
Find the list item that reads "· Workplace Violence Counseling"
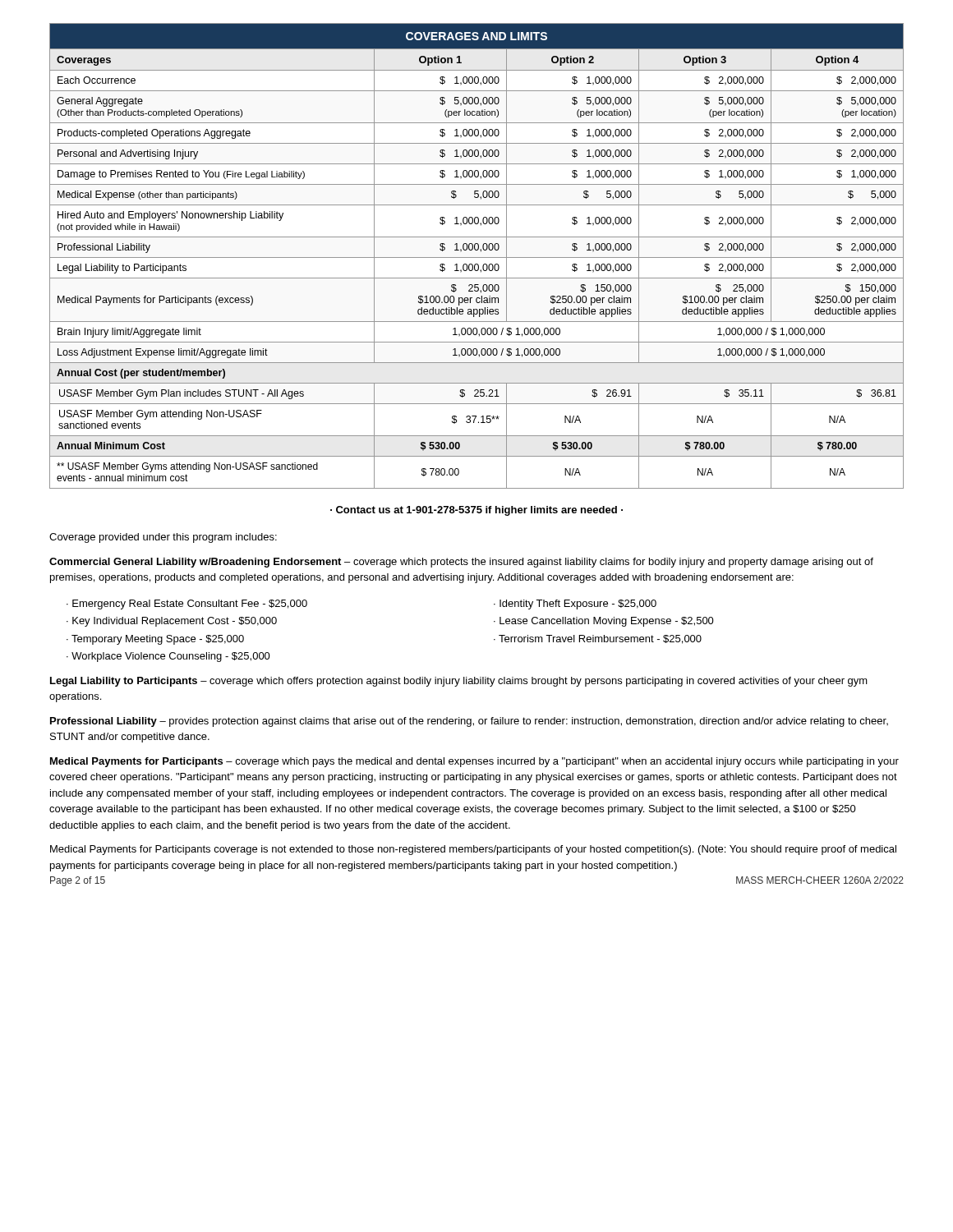click(x=168, y=656)
